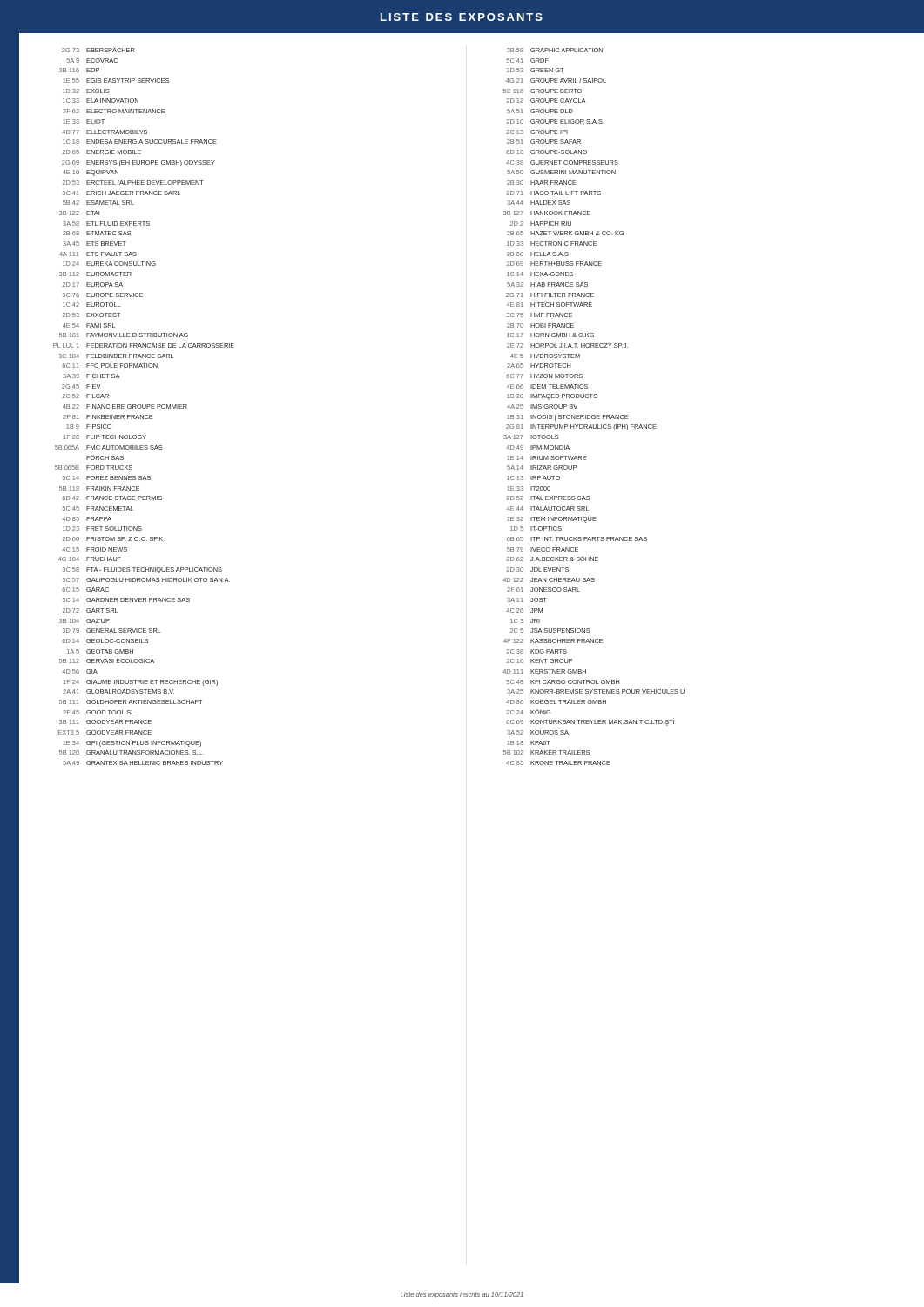Screen dimensions: 1307x924
Task: Locate the list item that reads "2G 73EBERSPÄCHER 5A 9ECOVRAC 3B 116EDP"
Action: [98, 50]
